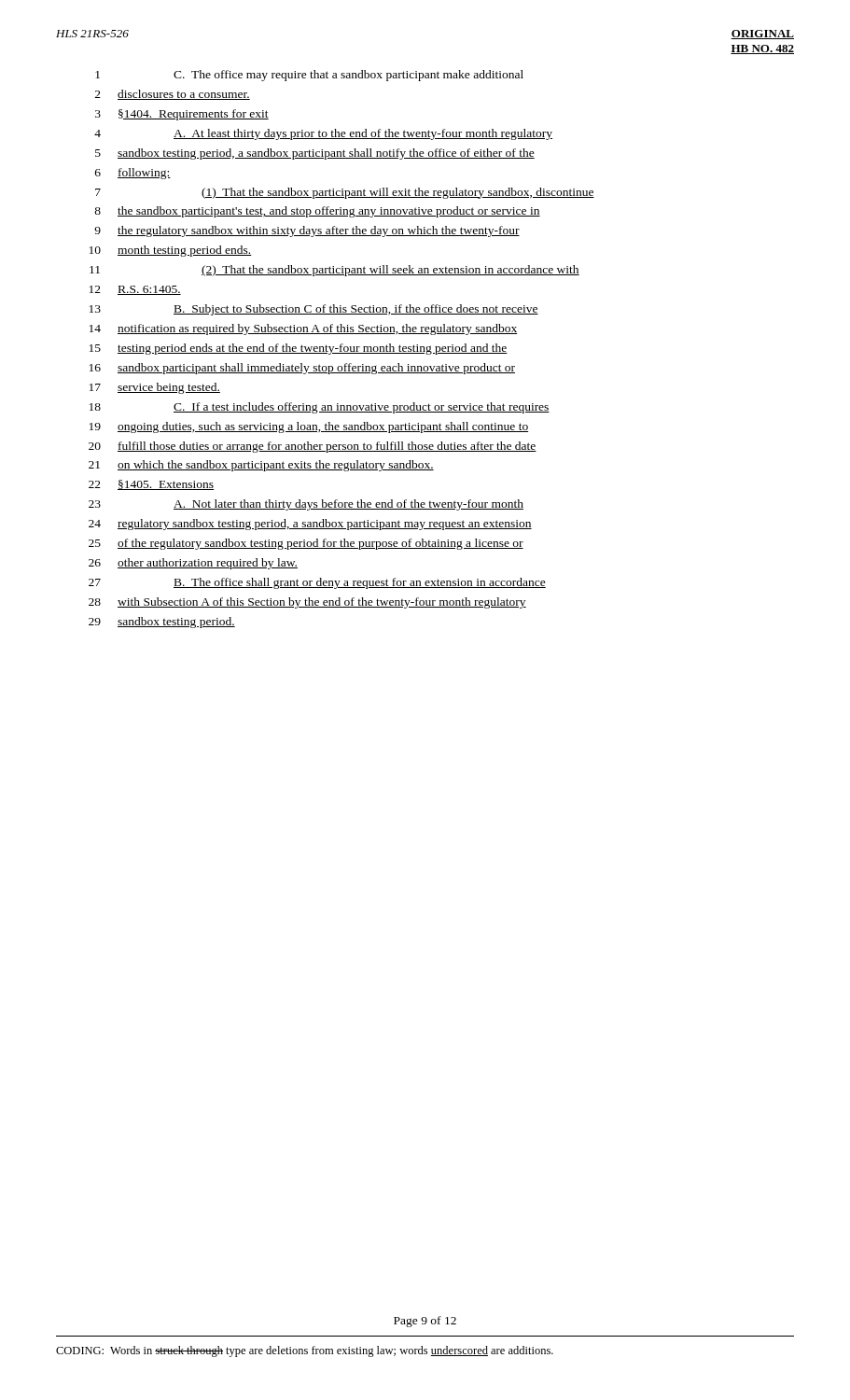This screenshot has height=1400, width=850.
Task: Find the list item that says "1 C. The office may require that"
Action: [425, 75]
